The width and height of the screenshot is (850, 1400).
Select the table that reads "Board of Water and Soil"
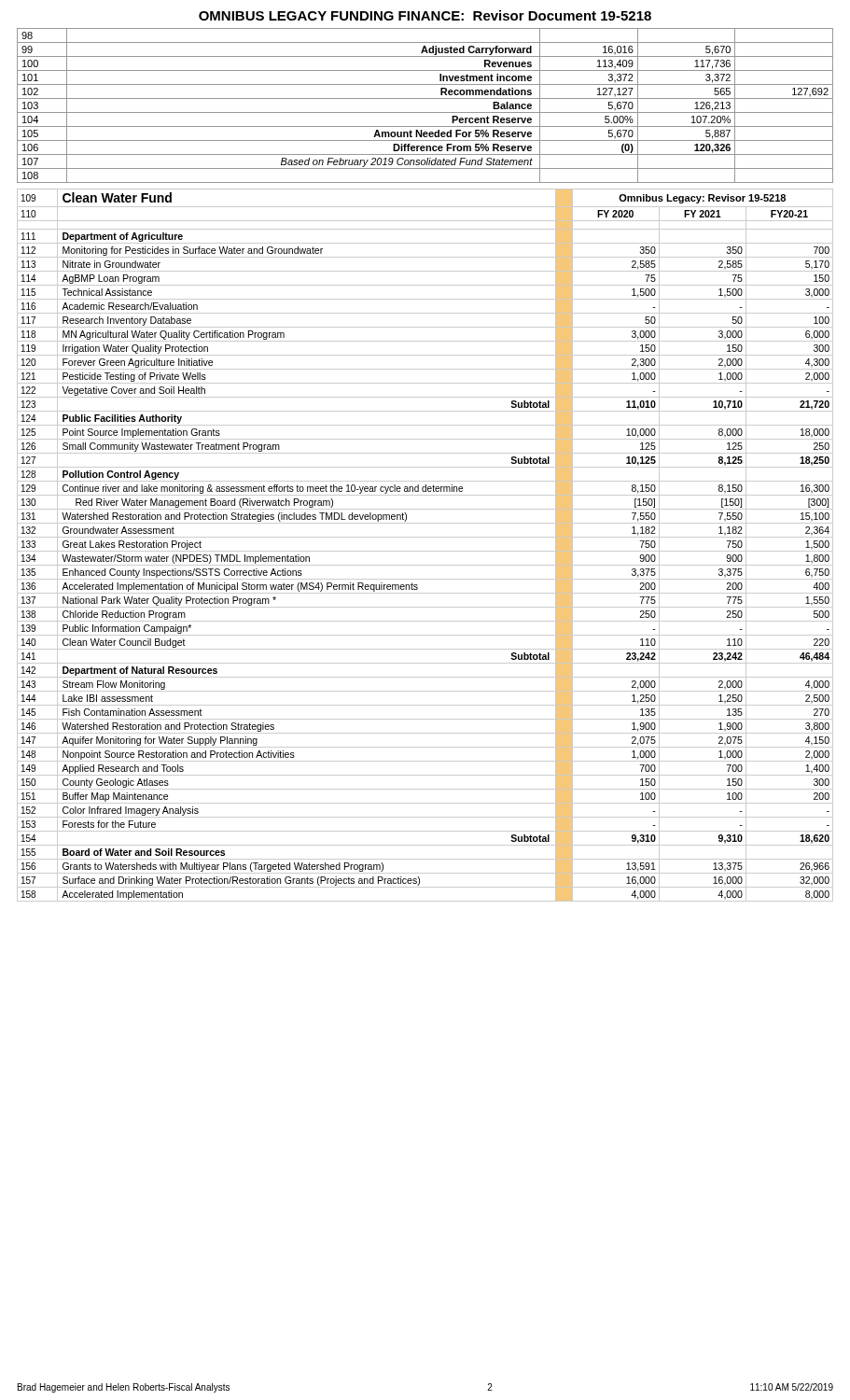[x=425, y=545]
